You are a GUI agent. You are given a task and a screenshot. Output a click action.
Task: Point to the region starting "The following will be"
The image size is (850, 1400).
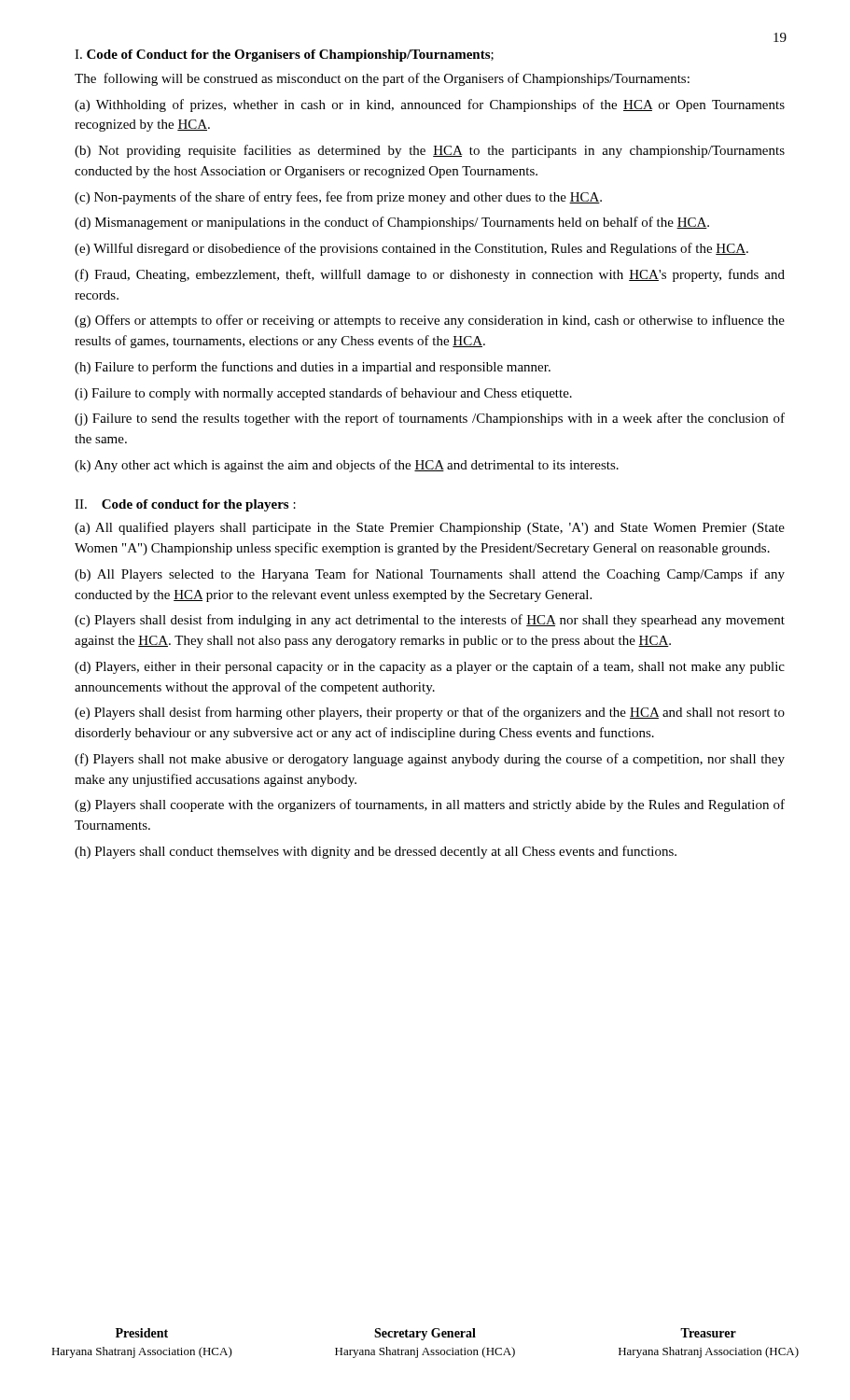point(382,78)
